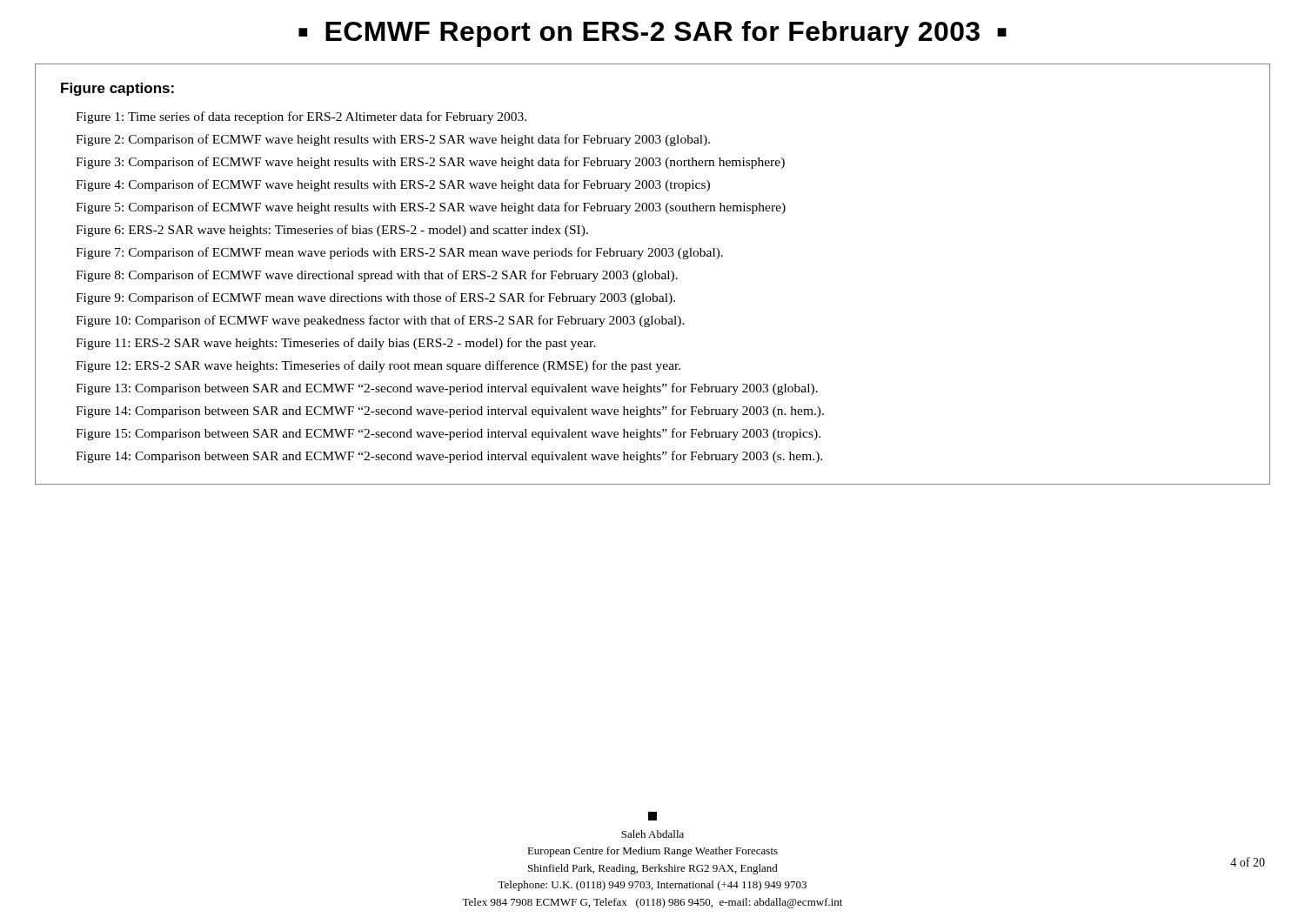The width and height of the screenshot is (1305, 924).
Task: Select the block starting "Figure 3: Comparison of ECMWF wave height"
Action: tap(430, 161)
